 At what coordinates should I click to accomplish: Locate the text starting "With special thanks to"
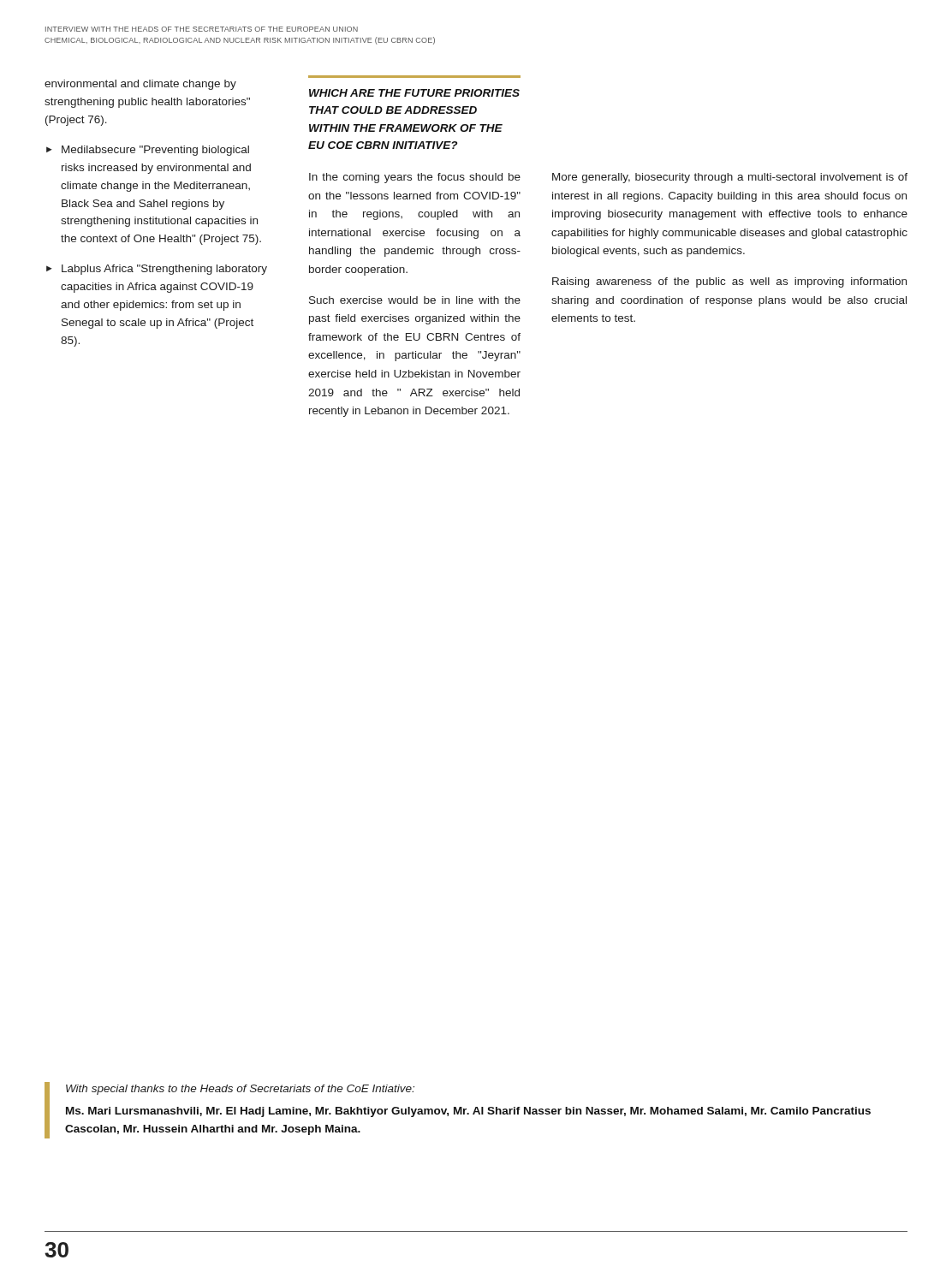[240, 1088]
